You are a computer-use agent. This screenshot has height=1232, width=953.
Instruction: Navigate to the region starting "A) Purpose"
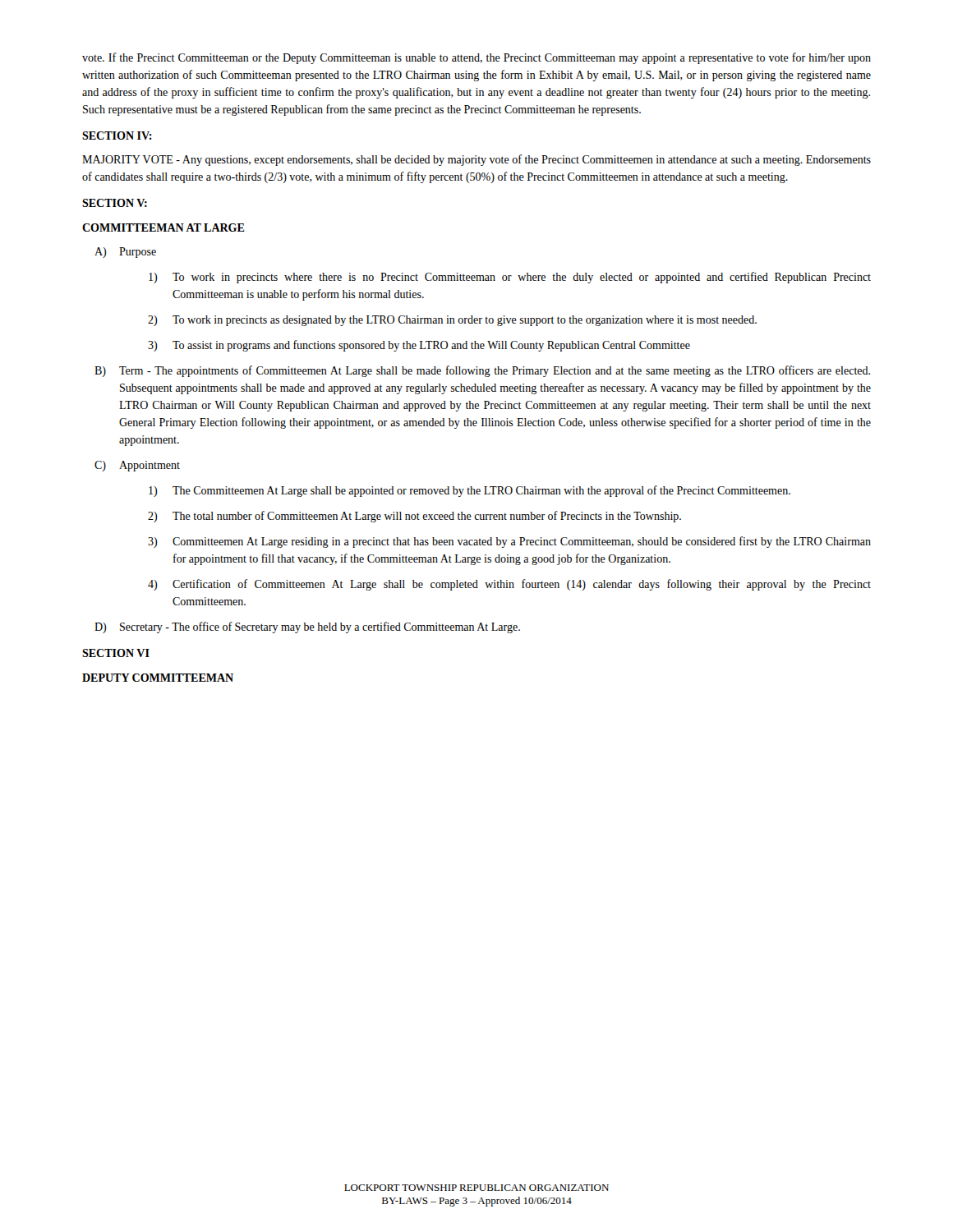[x=125, y=253]
